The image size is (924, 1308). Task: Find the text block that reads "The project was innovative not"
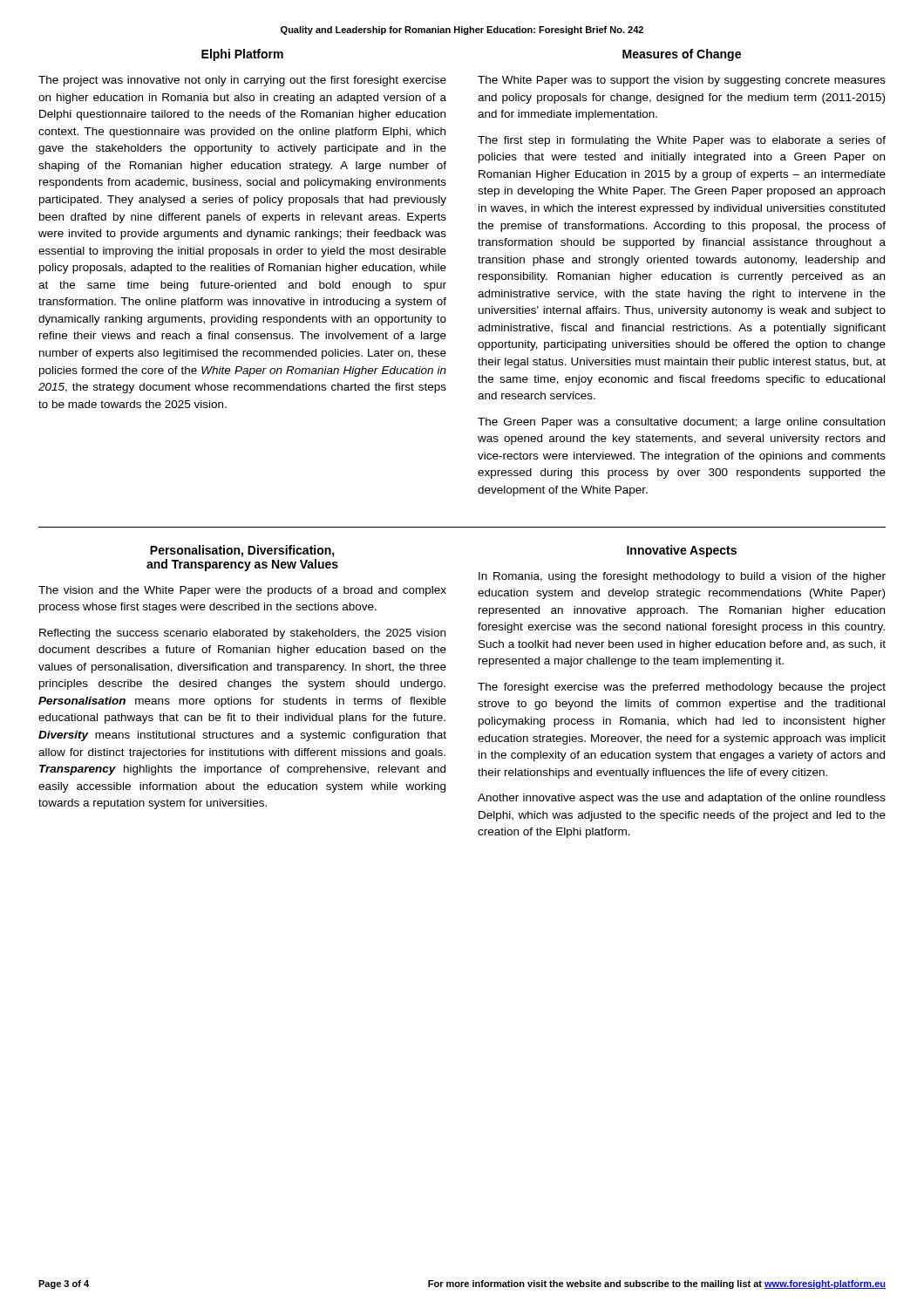coord(242,242)
